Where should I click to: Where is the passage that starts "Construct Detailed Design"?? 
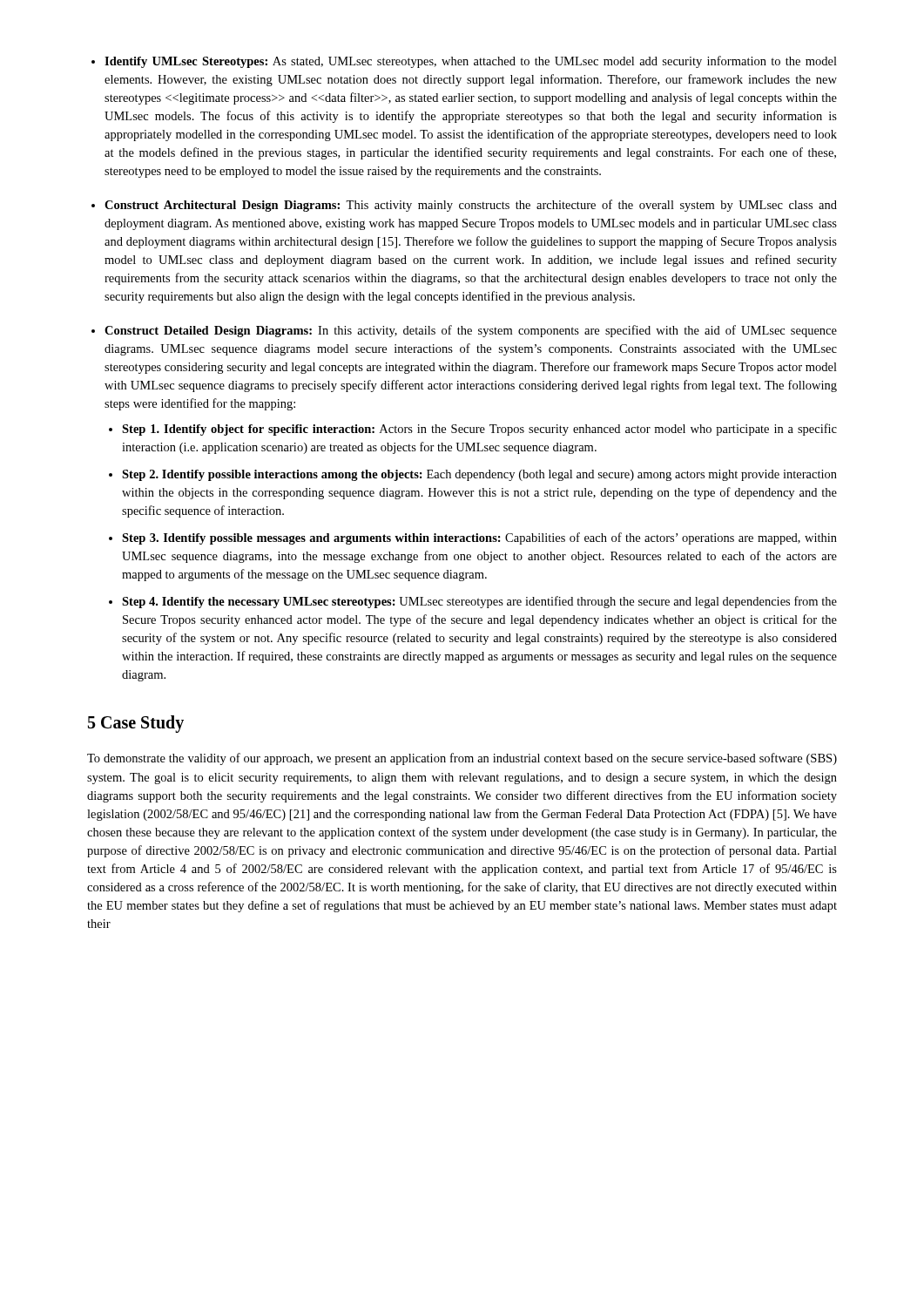[x=471, y=504]
